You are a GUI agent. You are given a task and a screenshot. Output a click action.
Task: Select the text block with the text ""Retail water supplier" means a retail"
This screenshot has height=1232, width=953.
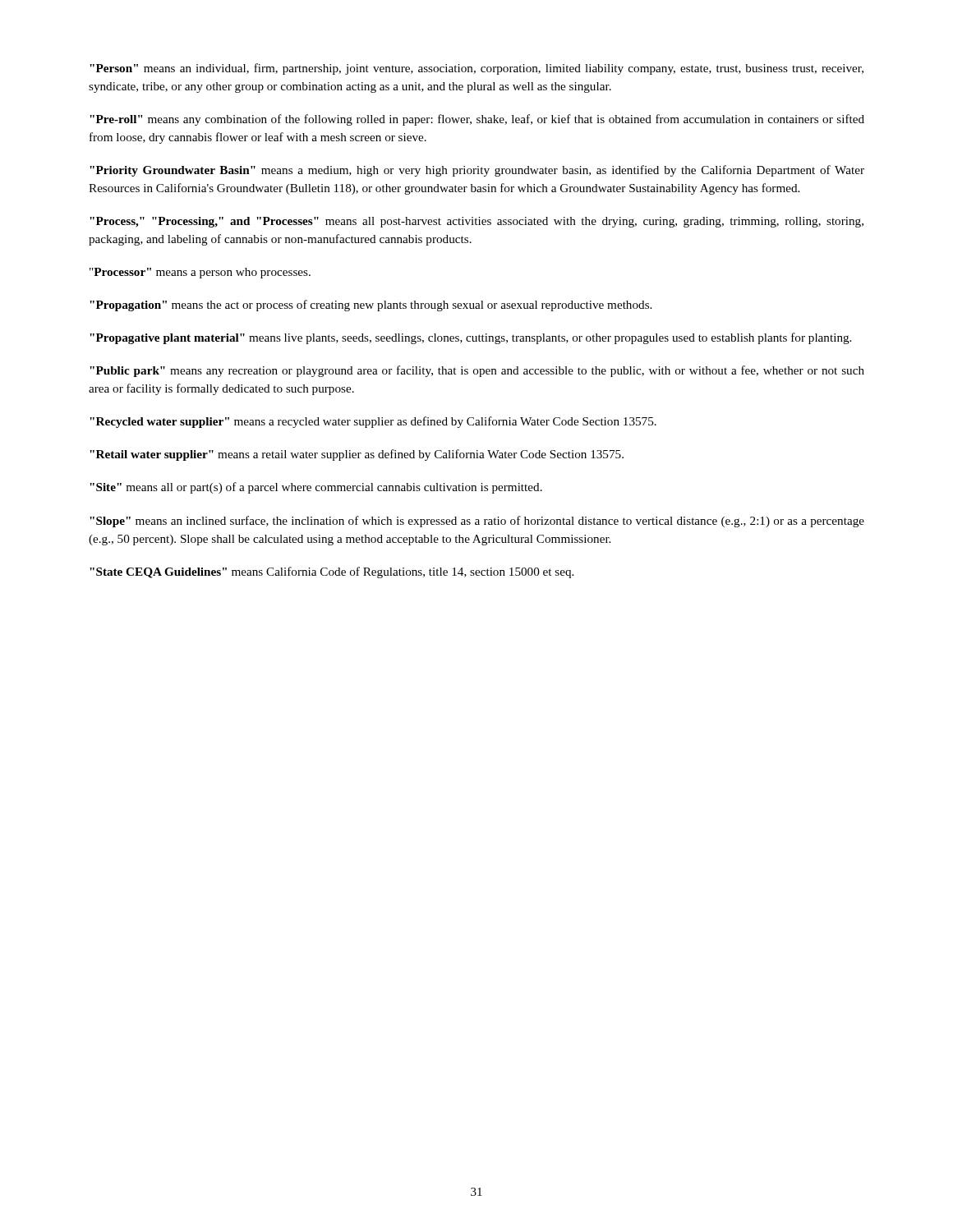357,454
